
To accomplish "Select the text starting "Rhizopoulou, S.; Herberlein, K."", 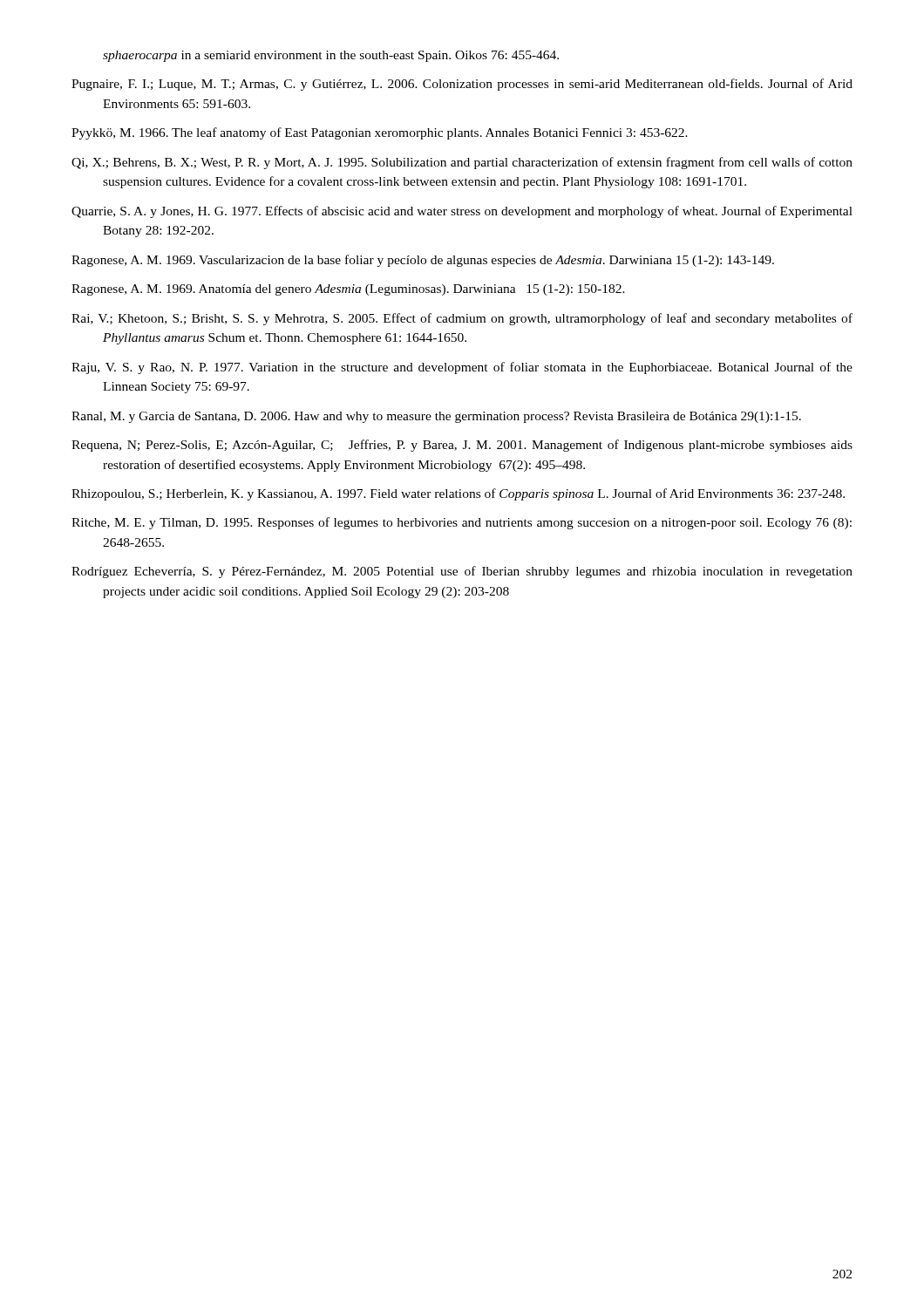I will [x=459, y=494].
